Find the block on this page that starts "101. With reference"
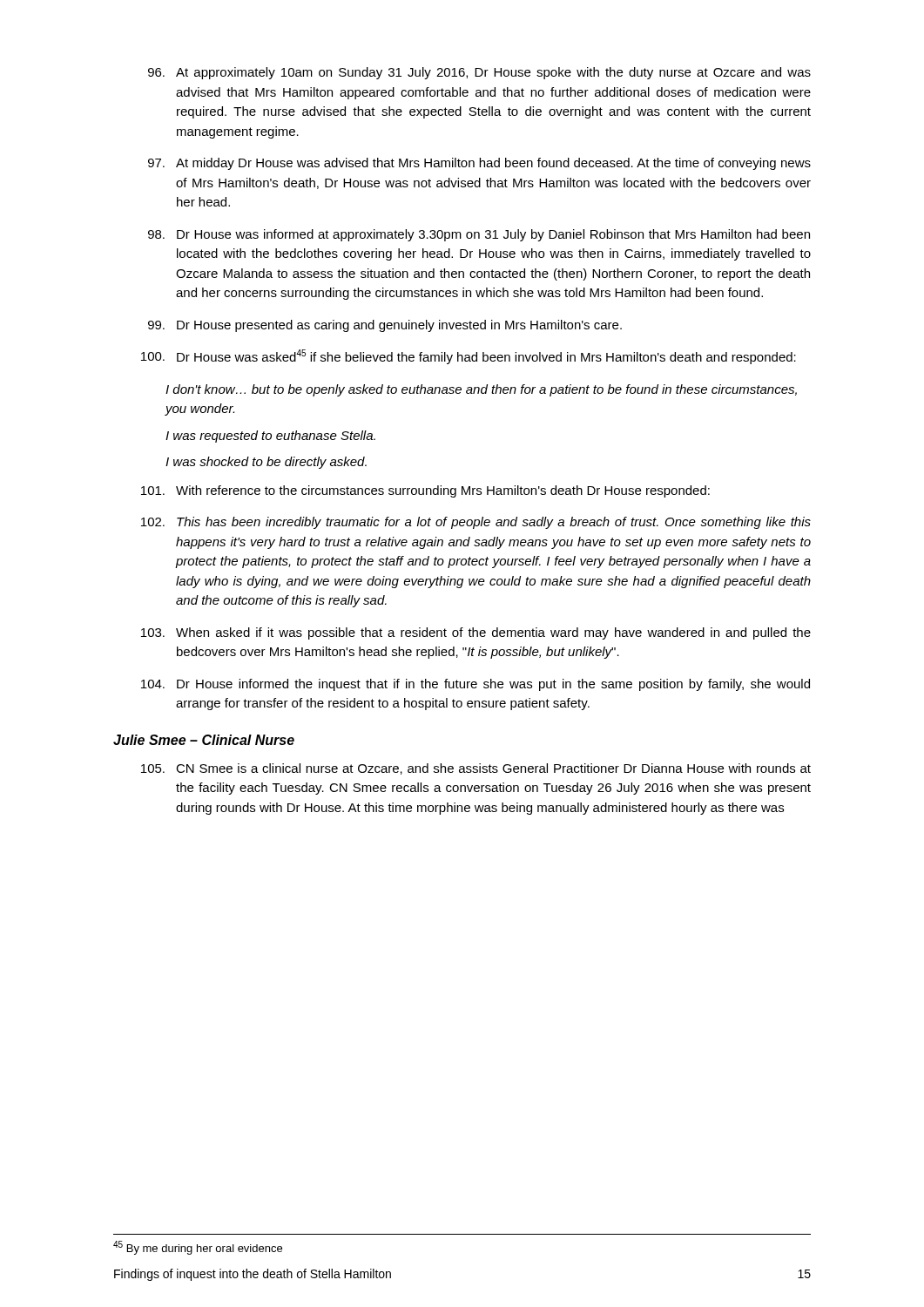Viewport: 924px width, 1307px height. pyautogui.click(x=462, y=490)
